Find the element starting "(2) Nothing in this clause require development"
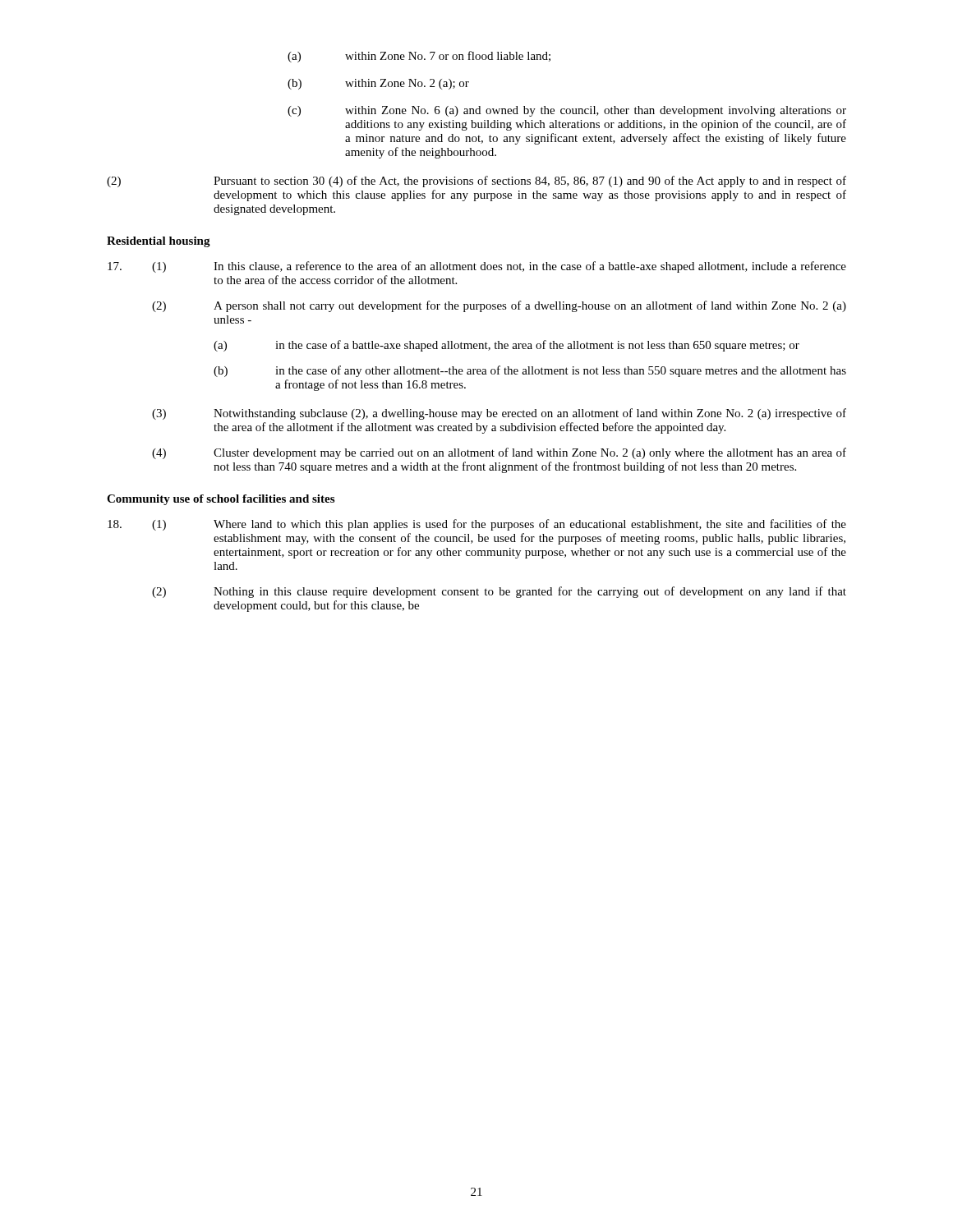Viewport: 953px width, 1232px height. pos(476,599)
